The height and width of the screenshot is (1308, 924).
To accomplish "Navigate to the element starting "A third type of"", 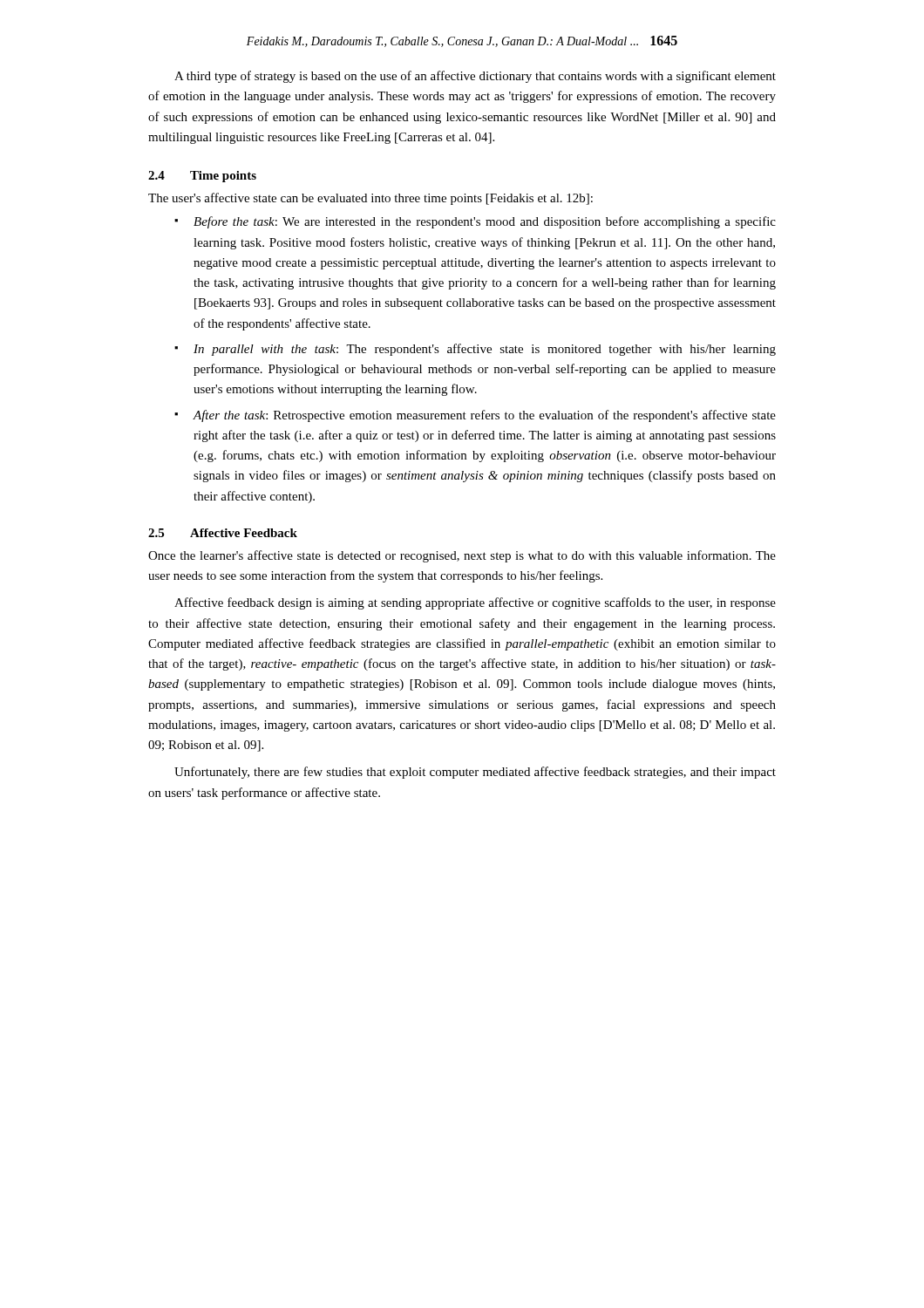I will point(462,106).
